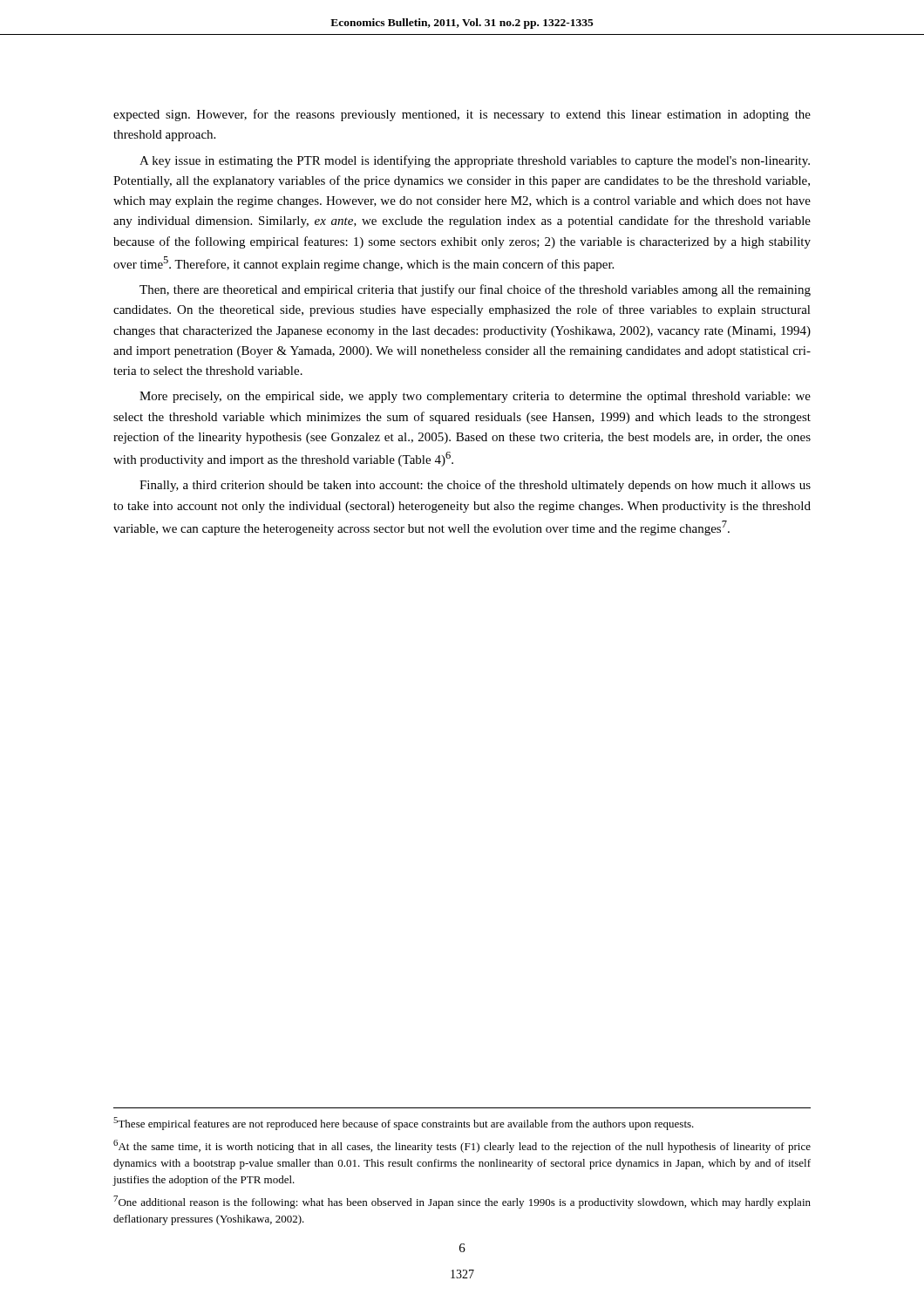Find the text starting "5These empirical features are not"
Screen dimensions: 1308x924
point(404,1122)
